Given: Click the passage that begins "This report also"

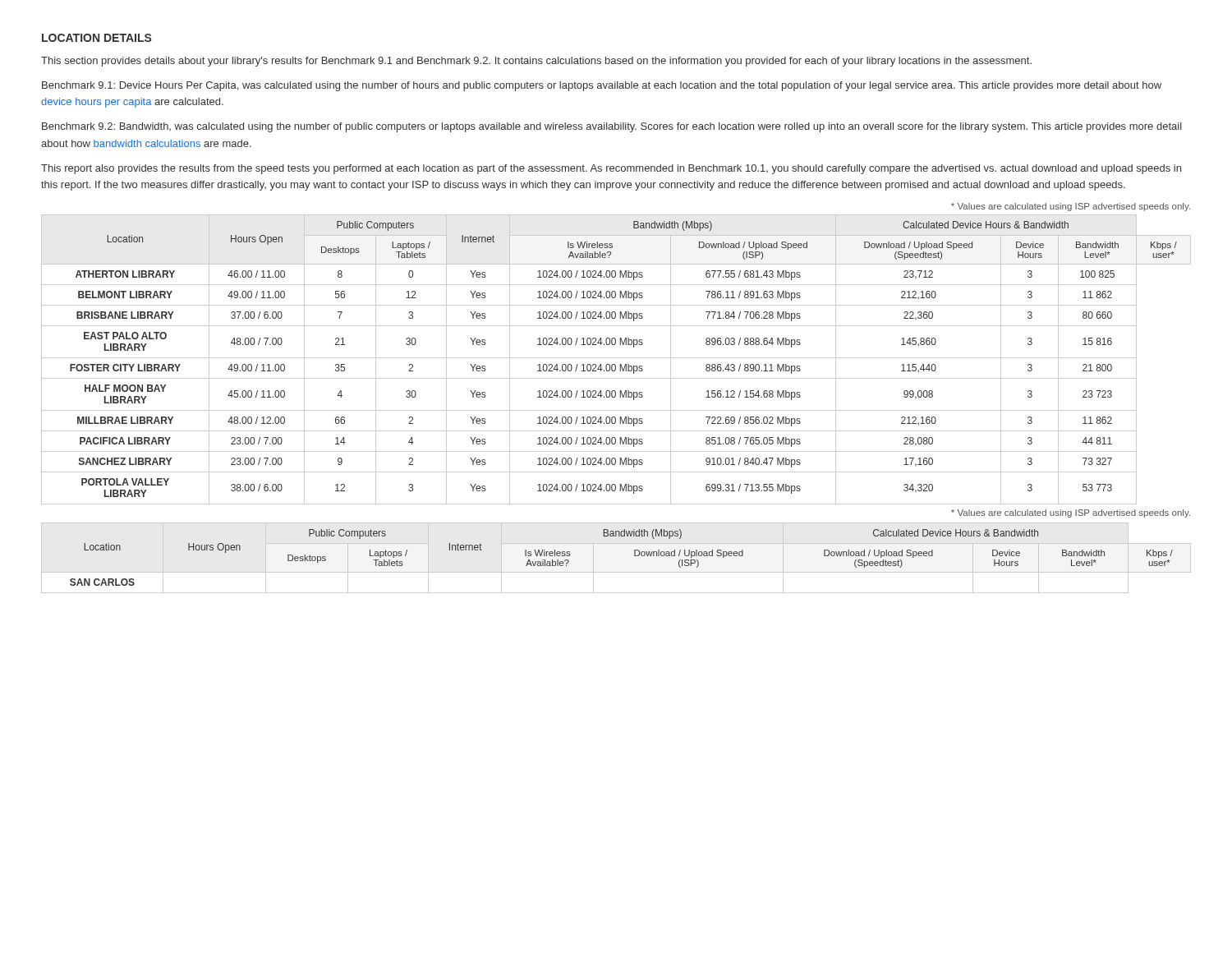Looking at the screenshot, I should tap(611, 176).
